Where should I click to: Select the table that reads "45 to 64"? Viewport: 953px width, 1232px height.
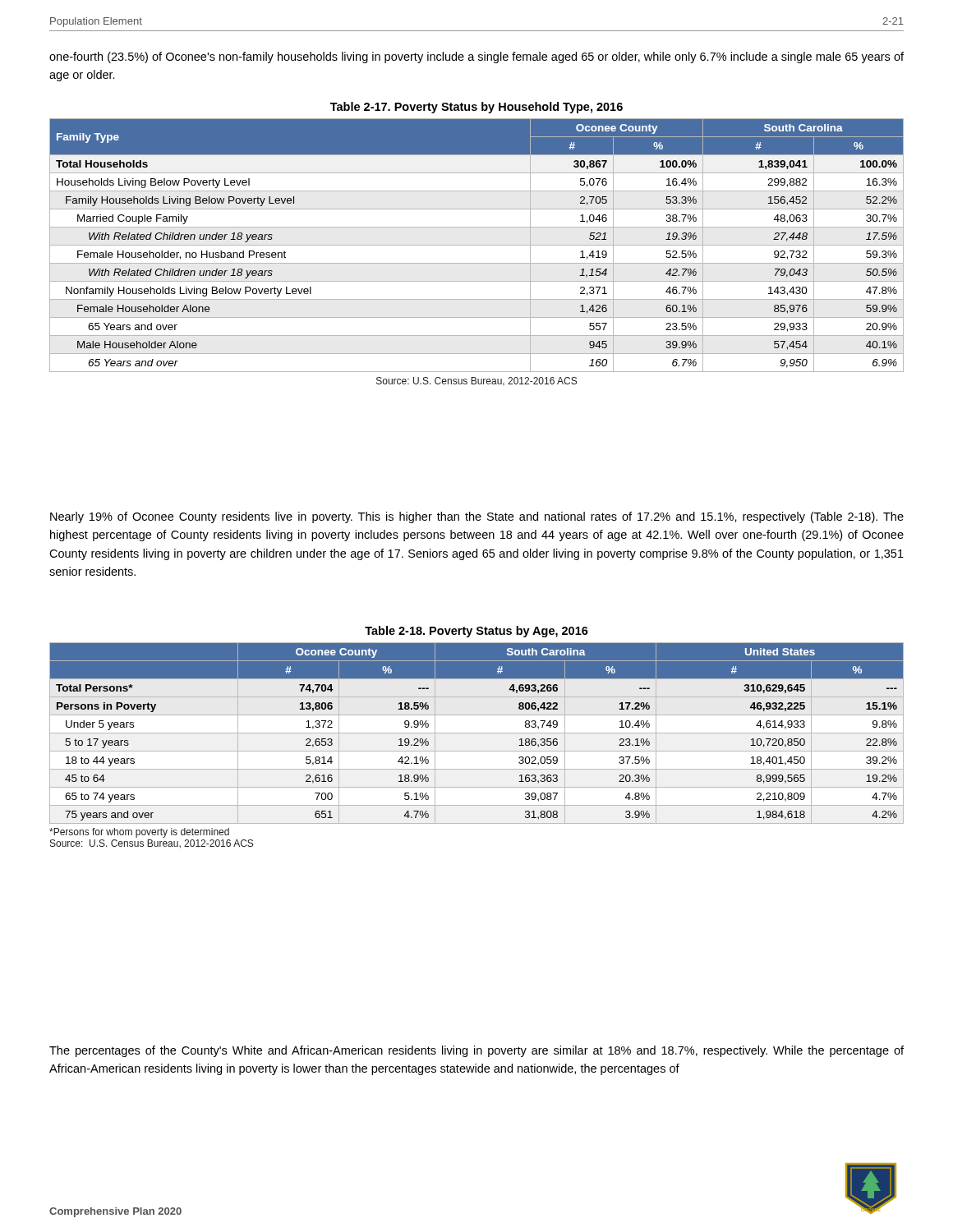pyautogui.click(x=476, y=746)
